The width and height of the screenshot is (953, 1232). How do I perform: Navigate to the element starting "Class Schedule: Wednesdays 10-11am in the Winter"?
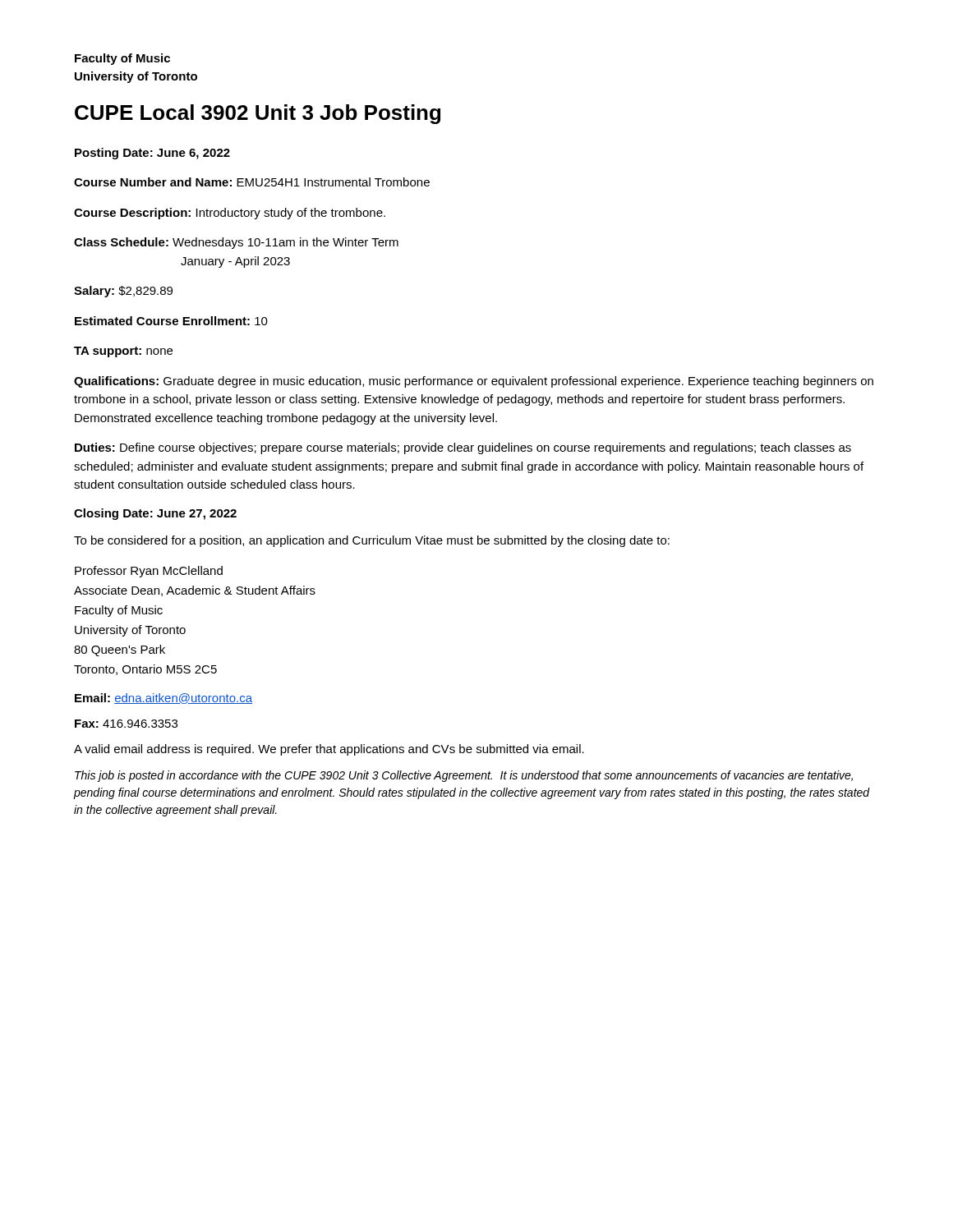[x=236, y=243]
